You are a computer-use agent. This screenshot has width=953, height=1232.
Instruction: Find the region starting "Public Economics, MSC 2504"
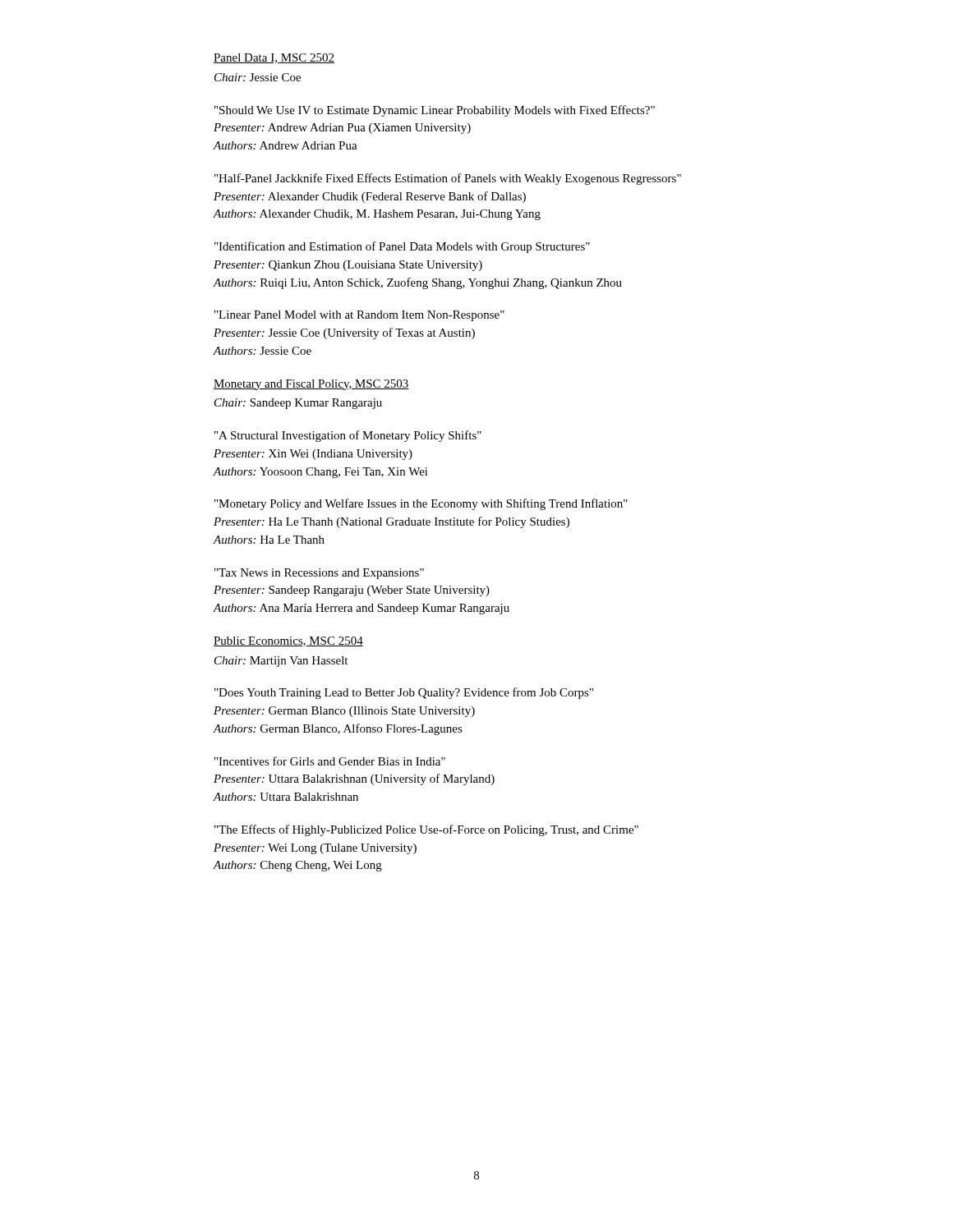pos(288,641)
